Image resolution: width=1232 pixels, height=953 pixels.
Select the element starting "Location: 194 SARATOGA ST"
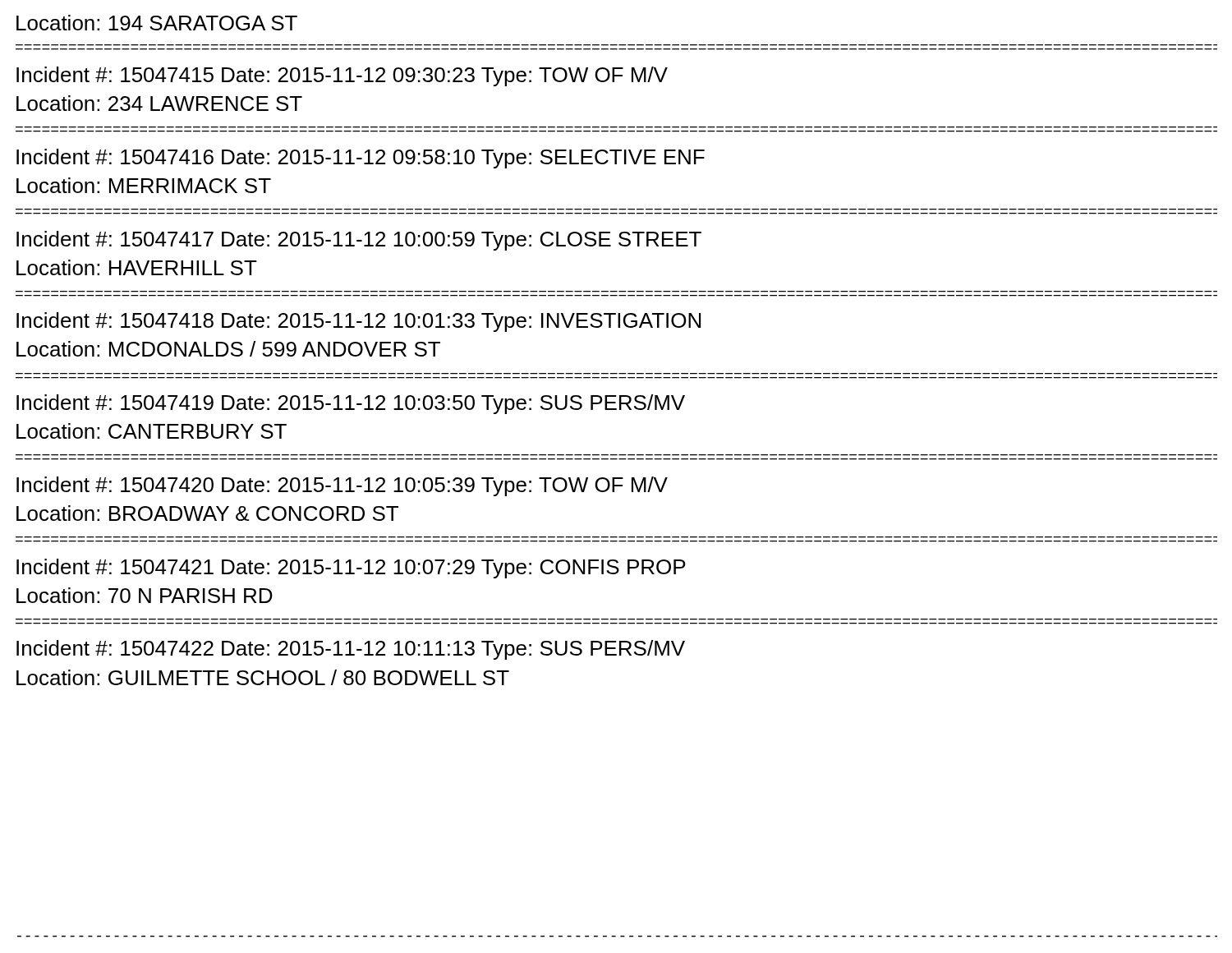(x=156, y=23)
